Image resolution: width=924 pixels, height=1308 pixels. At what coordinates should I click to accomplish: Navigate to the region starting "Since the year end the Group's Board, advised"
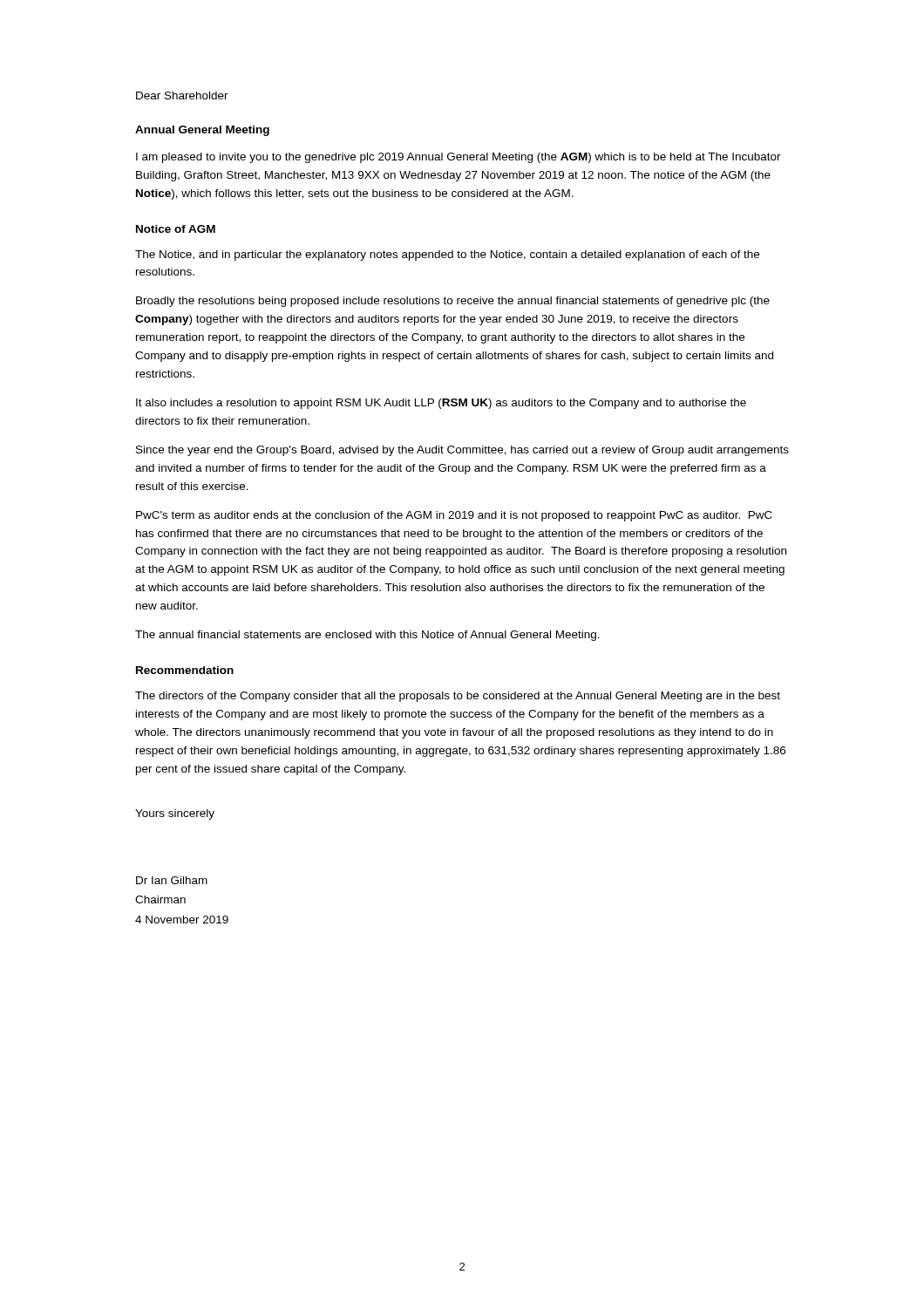(462, 468)
